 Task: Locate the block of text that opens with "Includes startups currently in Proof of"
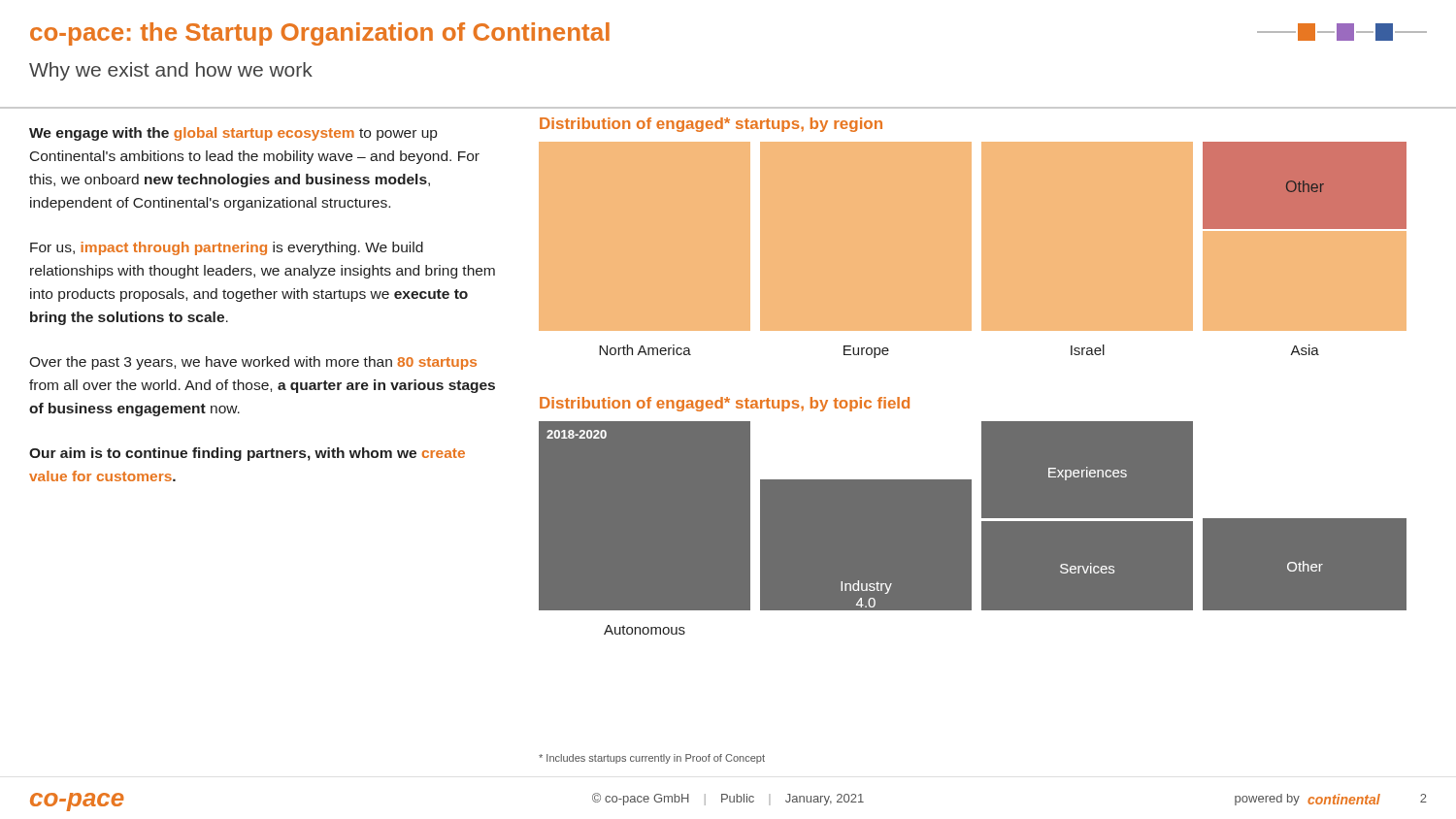click(652, 758)
